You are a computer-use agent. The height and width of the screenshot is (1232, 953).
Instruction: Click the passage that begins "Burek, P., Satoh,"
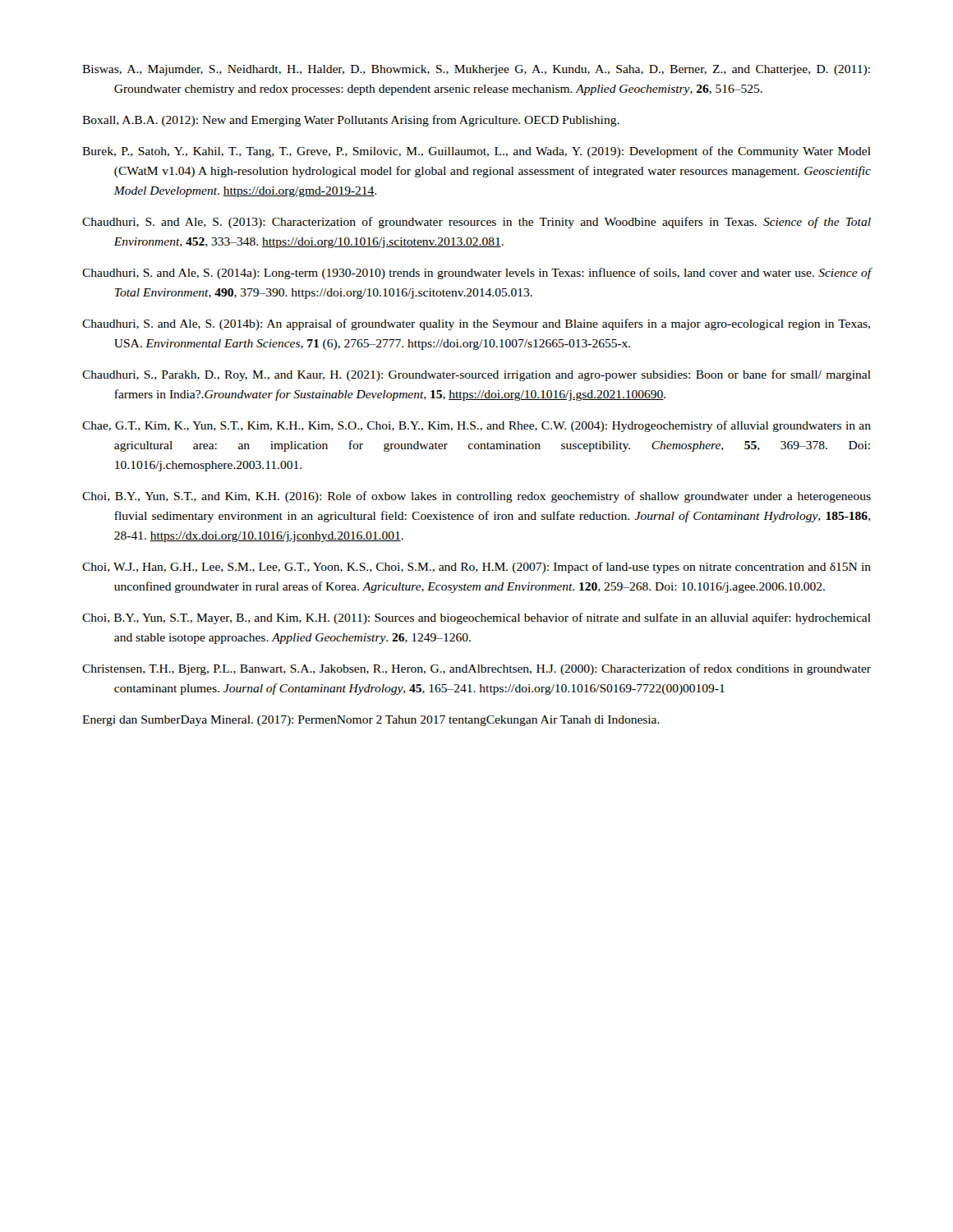click(x=476, y=171)
